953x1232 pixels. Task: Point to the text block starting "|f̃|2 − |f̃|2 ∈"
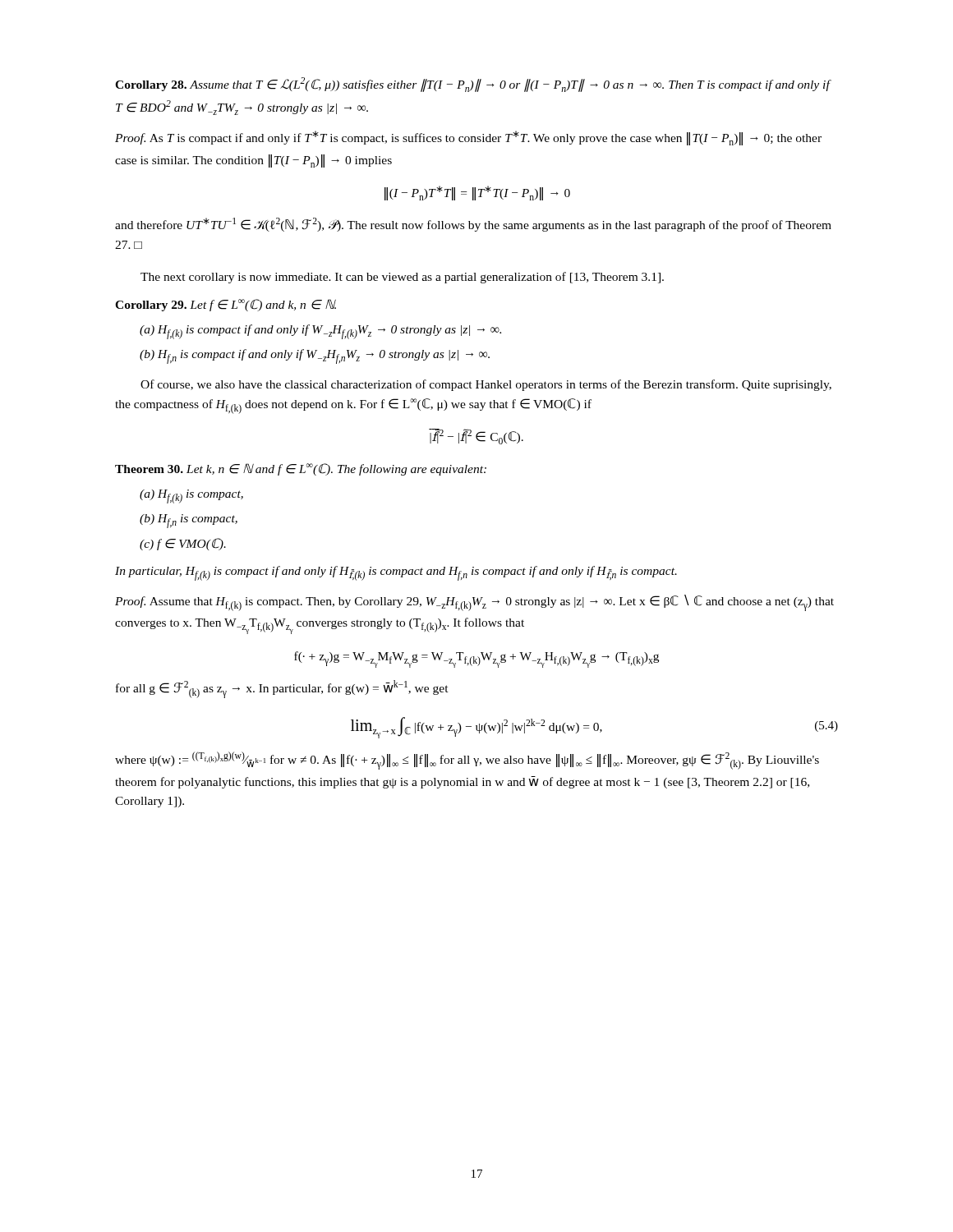[x=476, y=437]
